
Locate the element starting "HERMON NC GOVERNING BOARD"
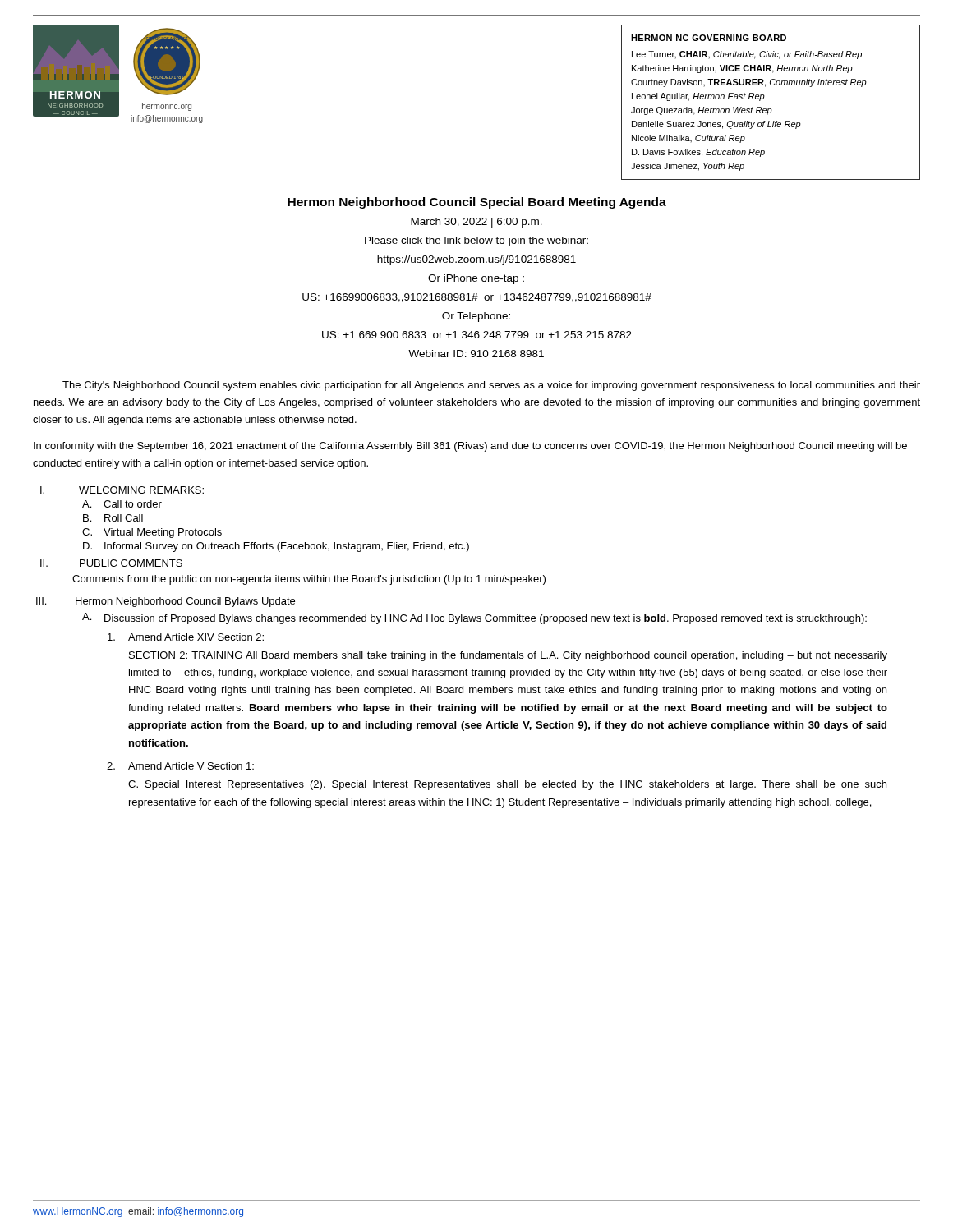(771, 101)
